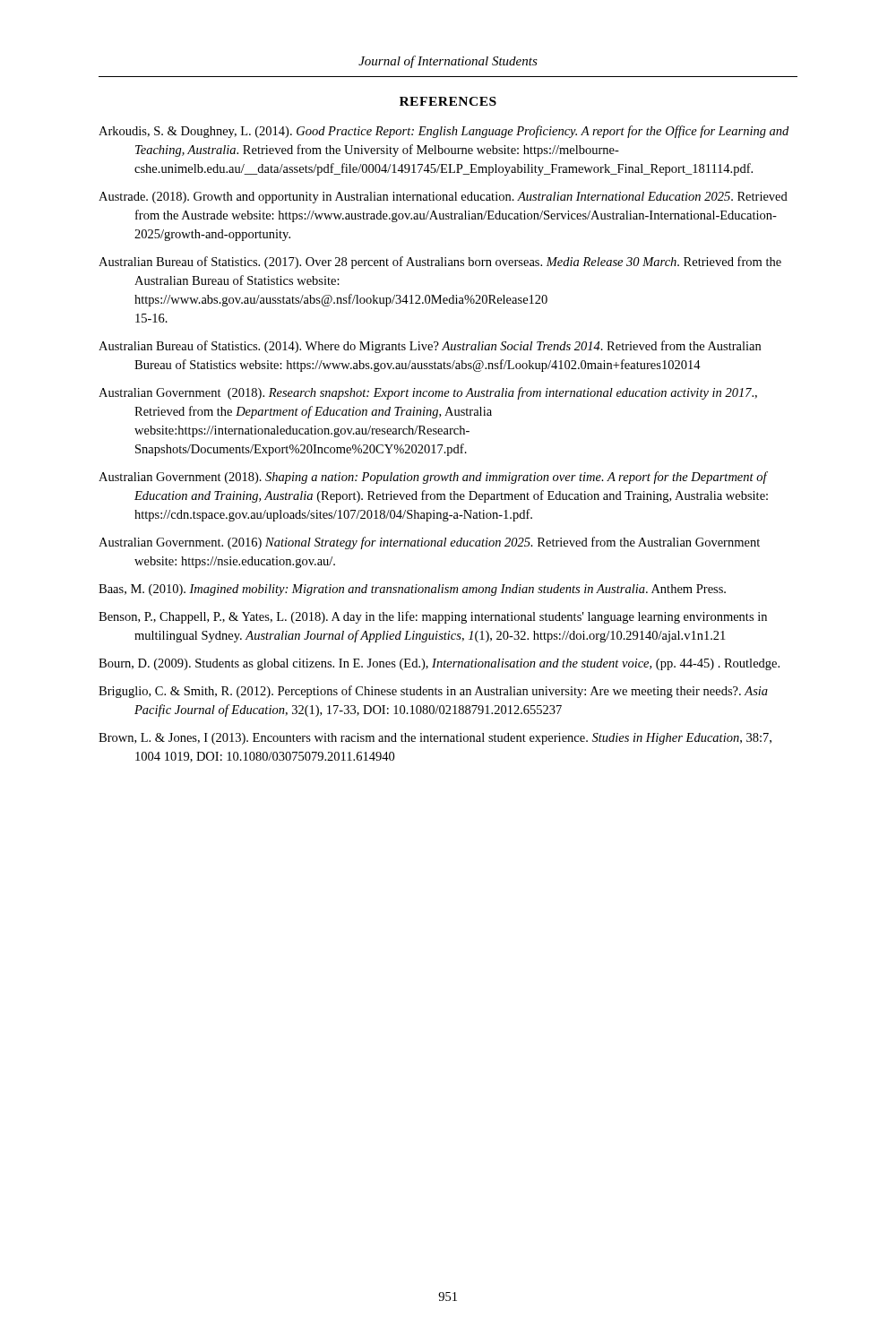Locate the block of text that opens with "Brown, L. &"
Image resolution: width=896 pixels, height=1344 pixels.
pyautogui.click(x=435, y=747)
